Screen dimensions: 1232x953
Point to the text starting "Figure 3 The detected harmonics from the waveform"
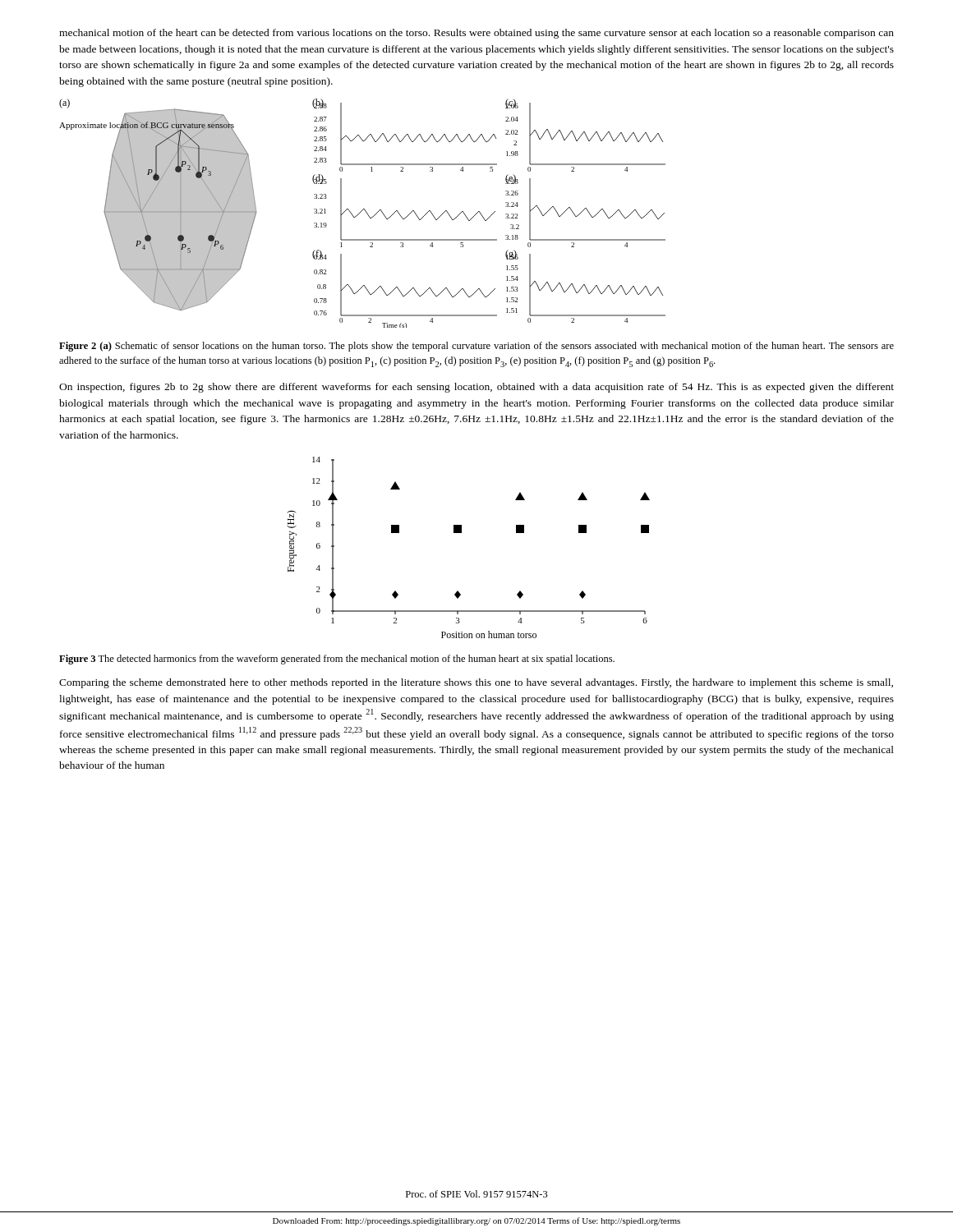(x=476, y=659)
